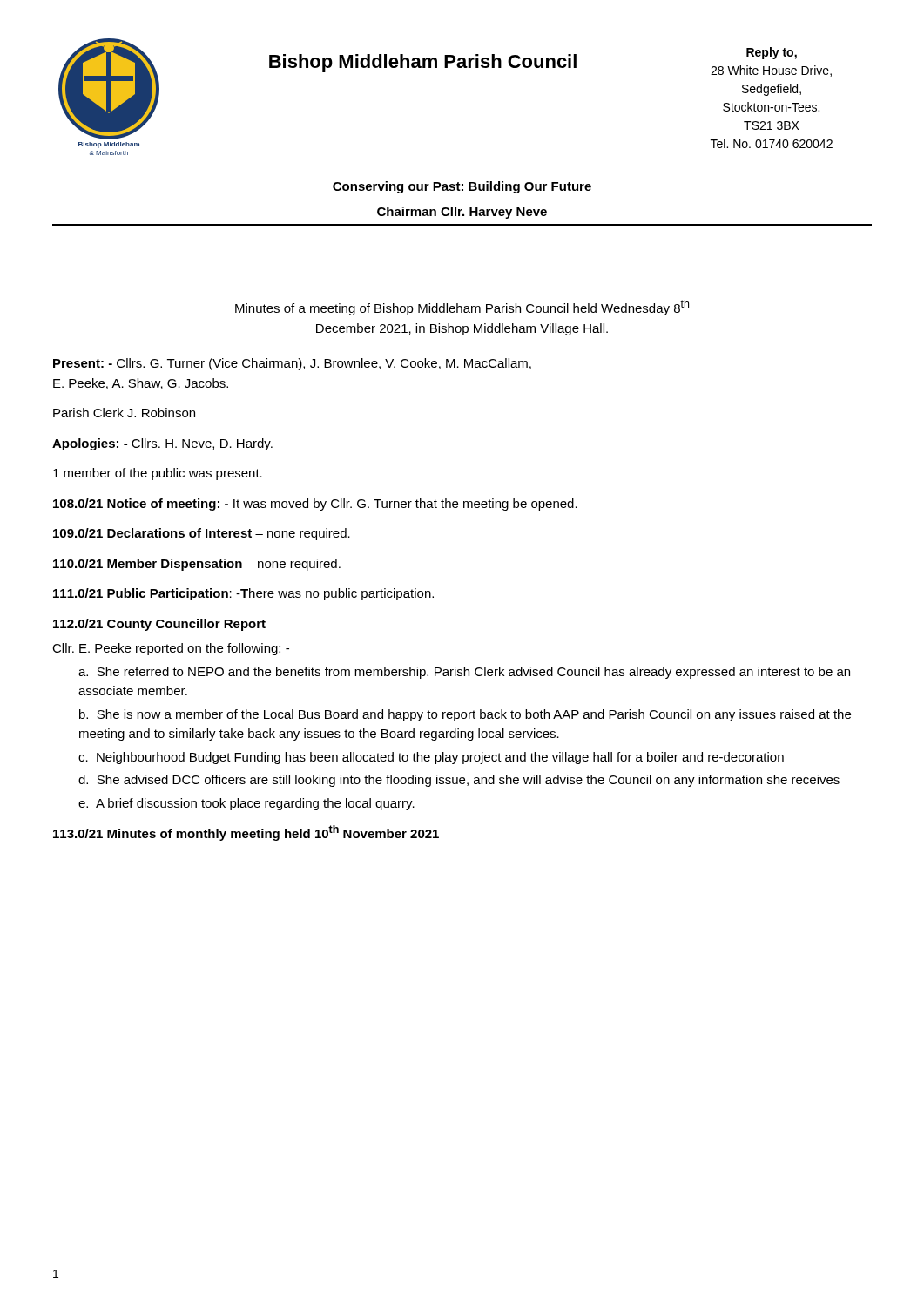Click on the region starting "0/21 Declarations of"

[x=202, y=533]
